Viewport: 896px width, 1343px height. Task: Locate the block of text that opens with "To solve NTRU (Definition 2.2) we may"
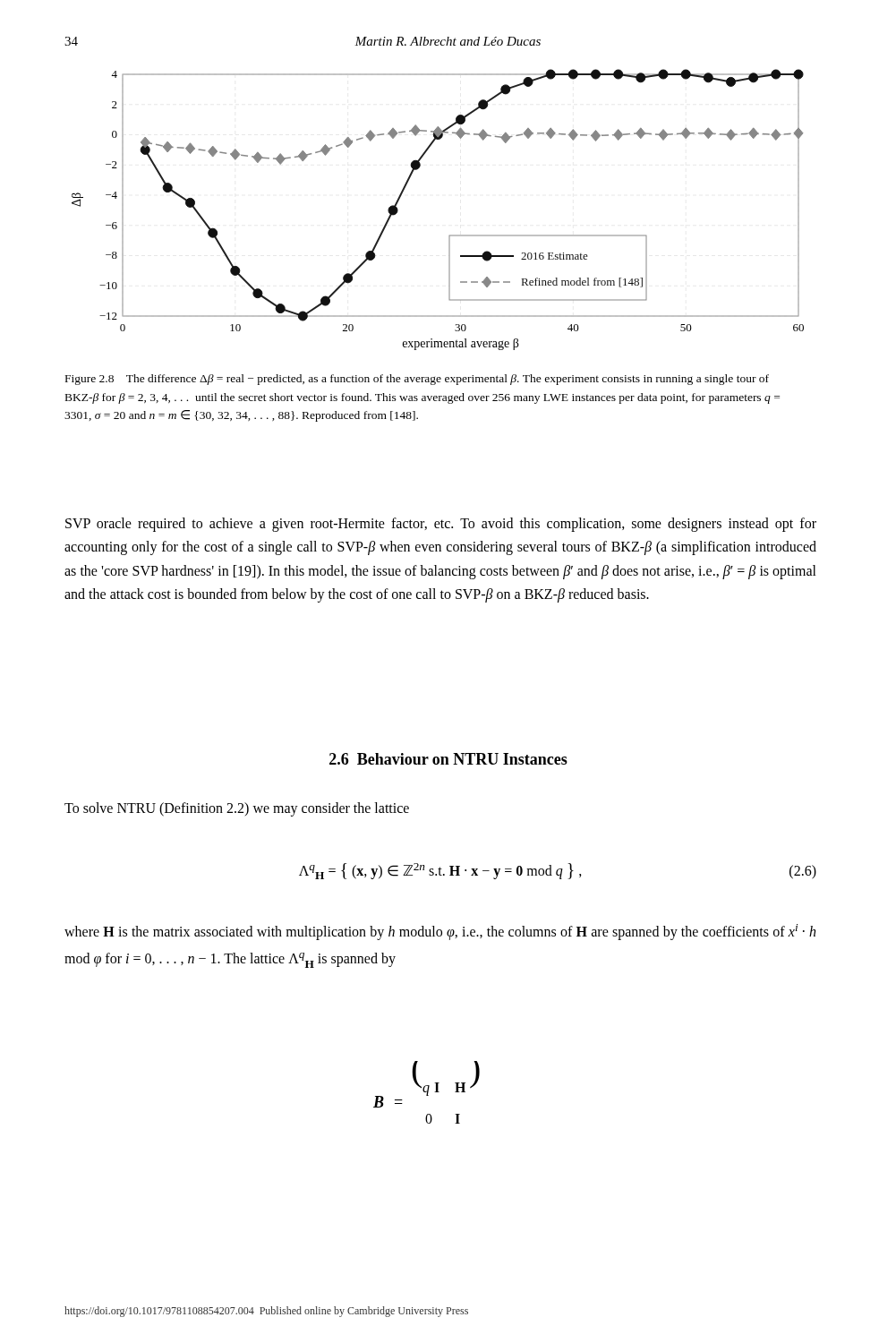[237, 808]
